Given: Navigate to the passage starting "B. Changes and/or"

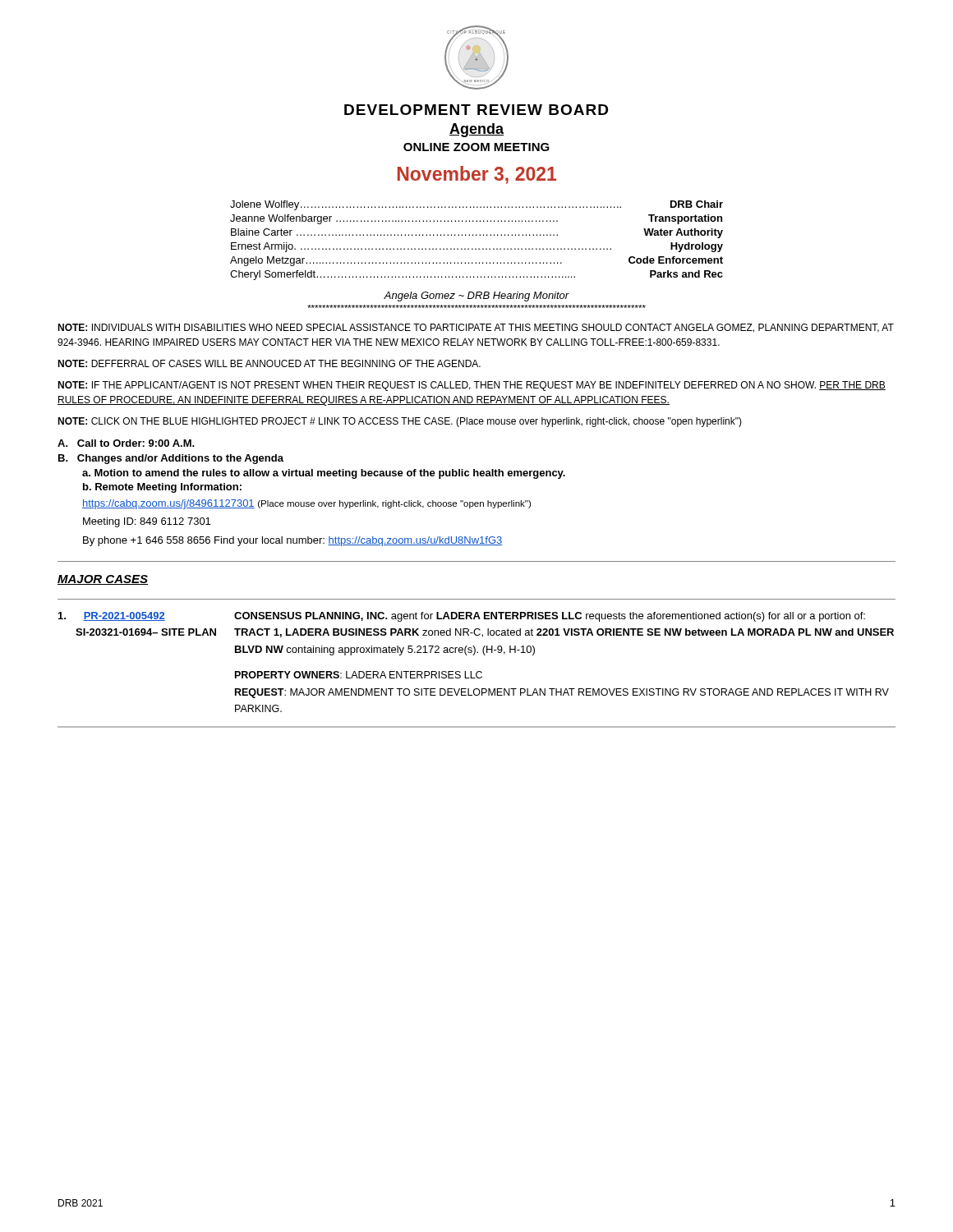Looking at the screenshot, I should coord(170,458).
